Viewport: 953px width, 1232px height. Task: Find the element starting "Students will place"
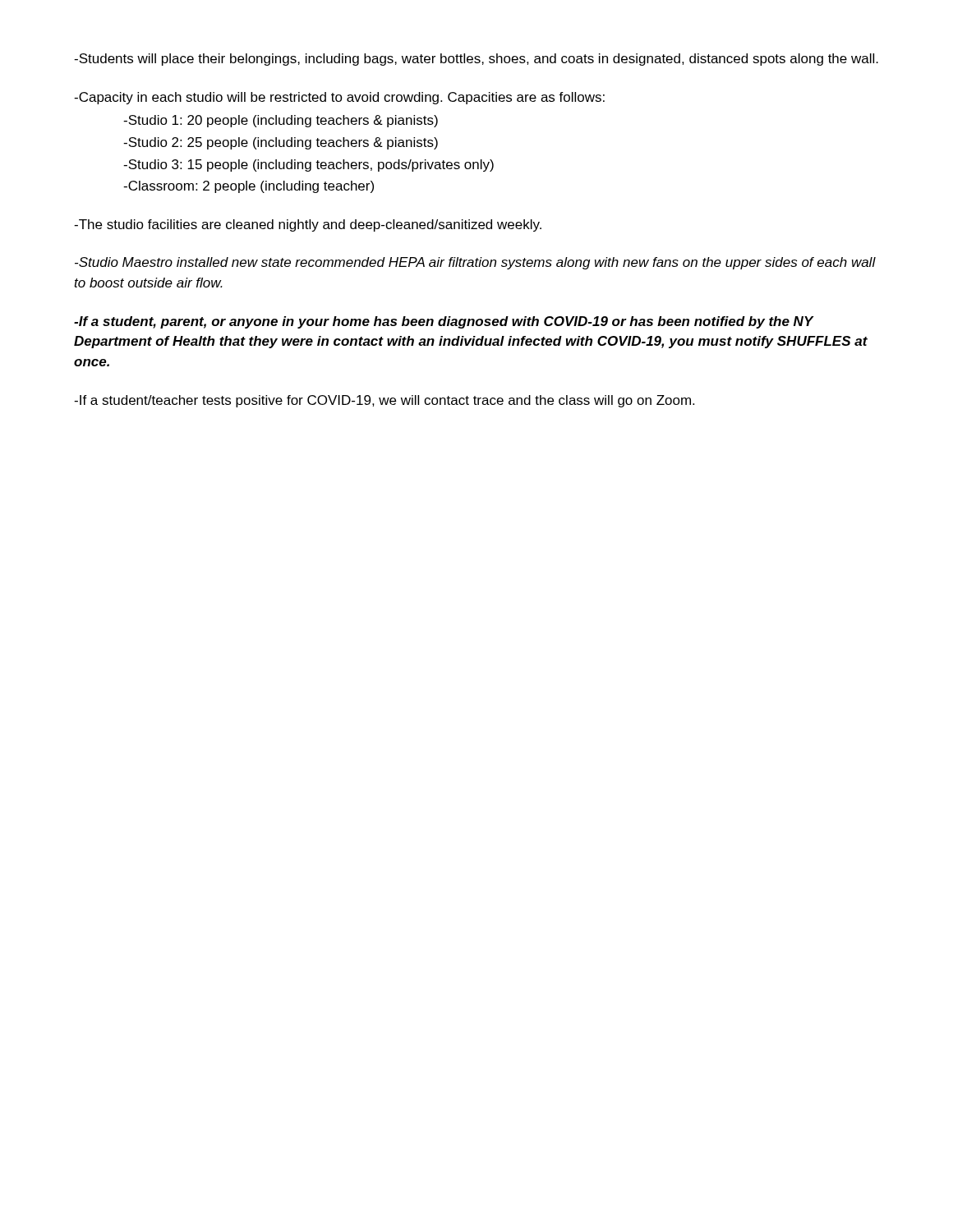(x=476, y=59)
